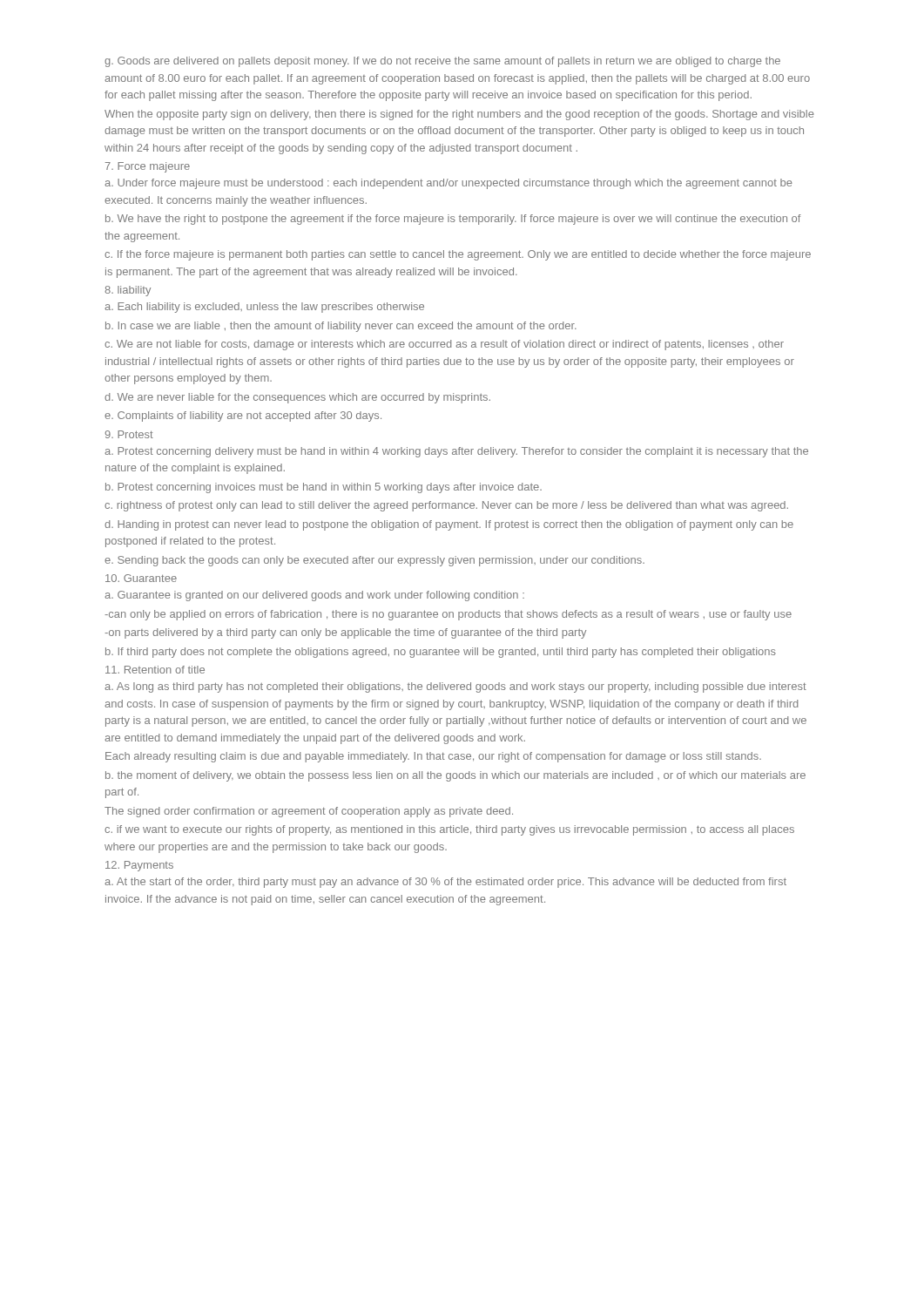Click the passage that begins "b. We have the right to"
Screen dimensions: 1307x924
pyautogui.click(x=462, y=227)
